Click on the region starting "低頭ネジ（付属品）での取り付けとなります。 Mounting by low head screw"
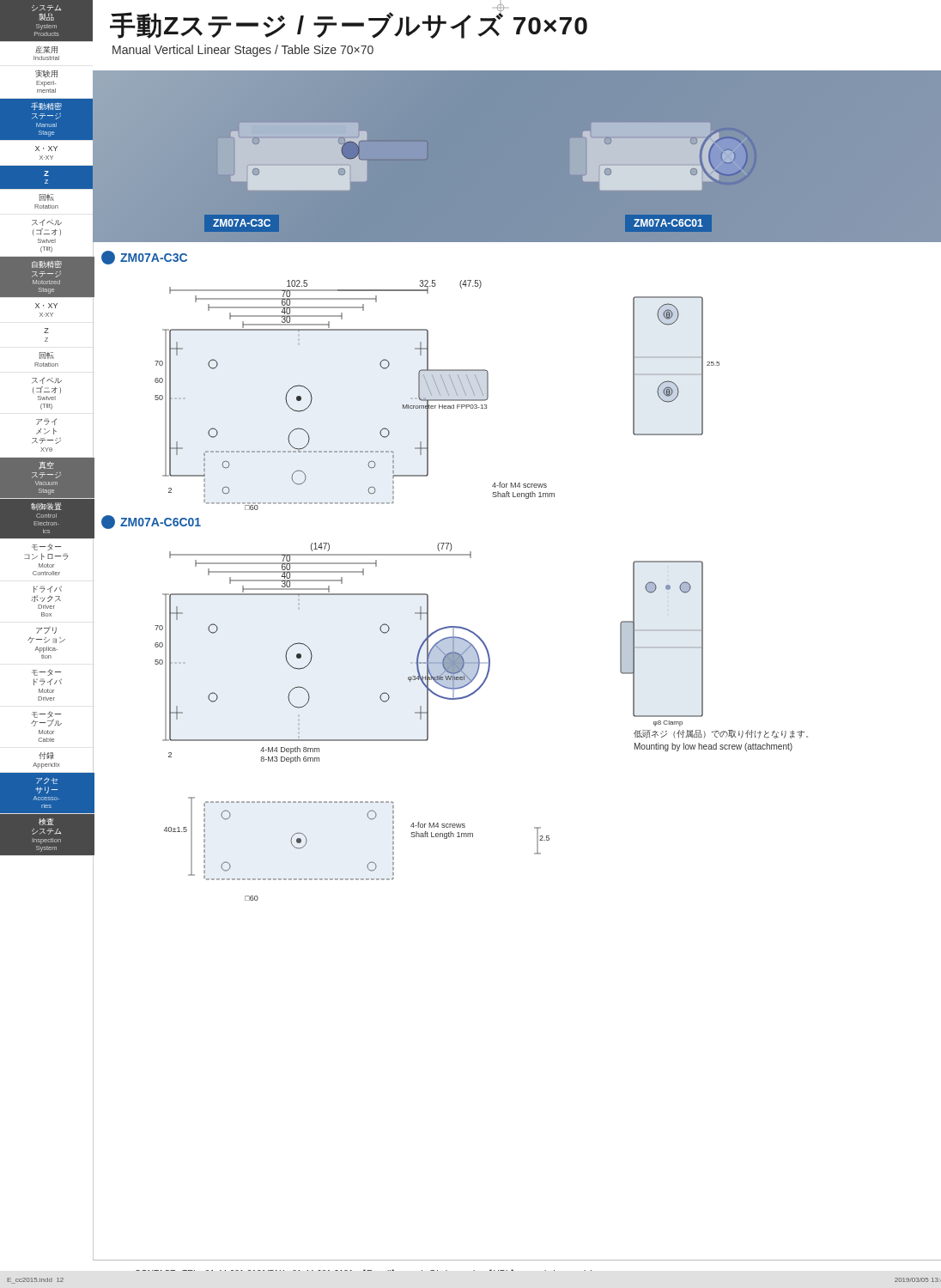Viewport: 941px width, 1288px height. (724, 740)
